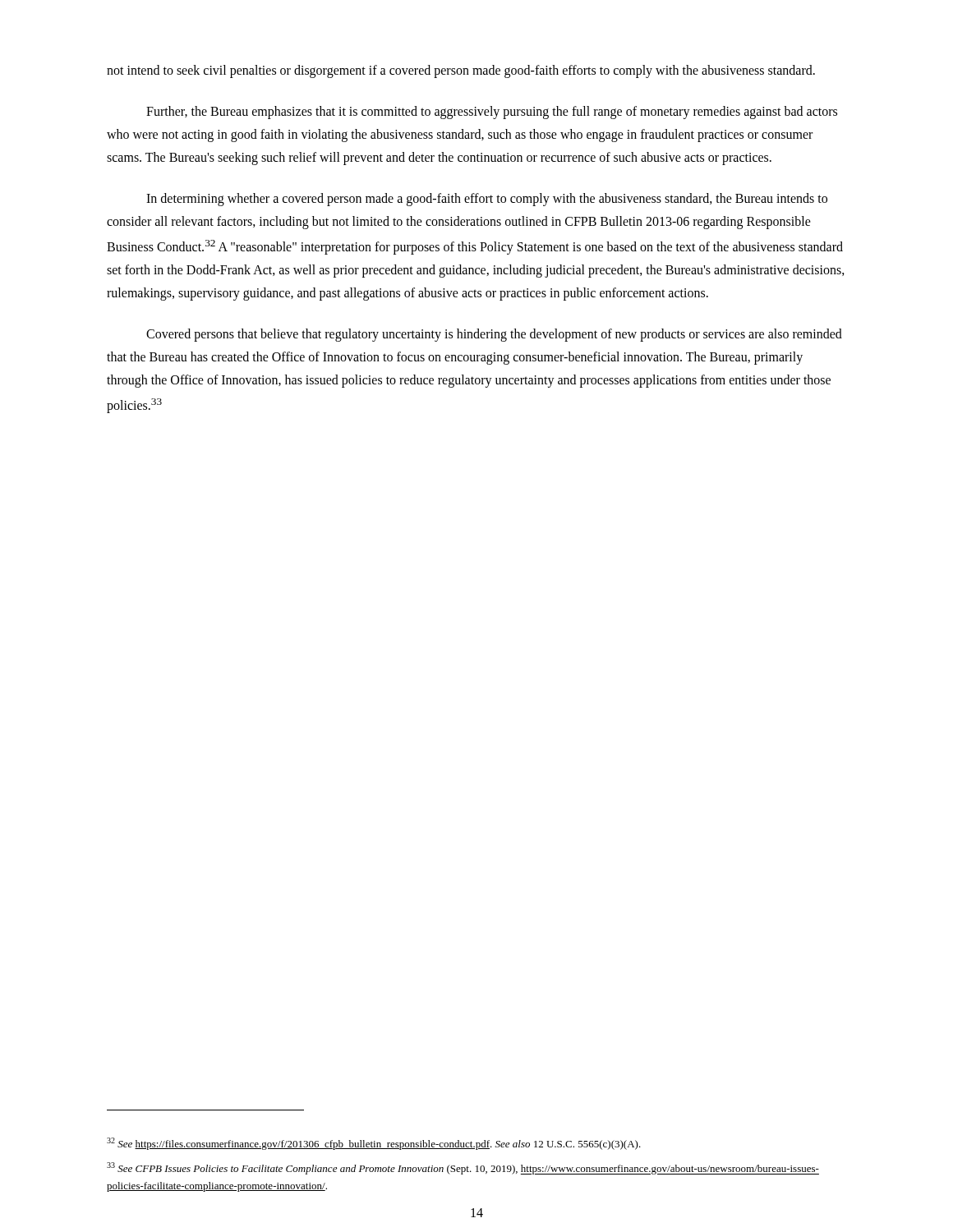Click on the element starting "32 See https://files.consumerfinance.gov/f/201306_cfpb_bulletin_responsible-conduct.pdf."

[476, 1143]
